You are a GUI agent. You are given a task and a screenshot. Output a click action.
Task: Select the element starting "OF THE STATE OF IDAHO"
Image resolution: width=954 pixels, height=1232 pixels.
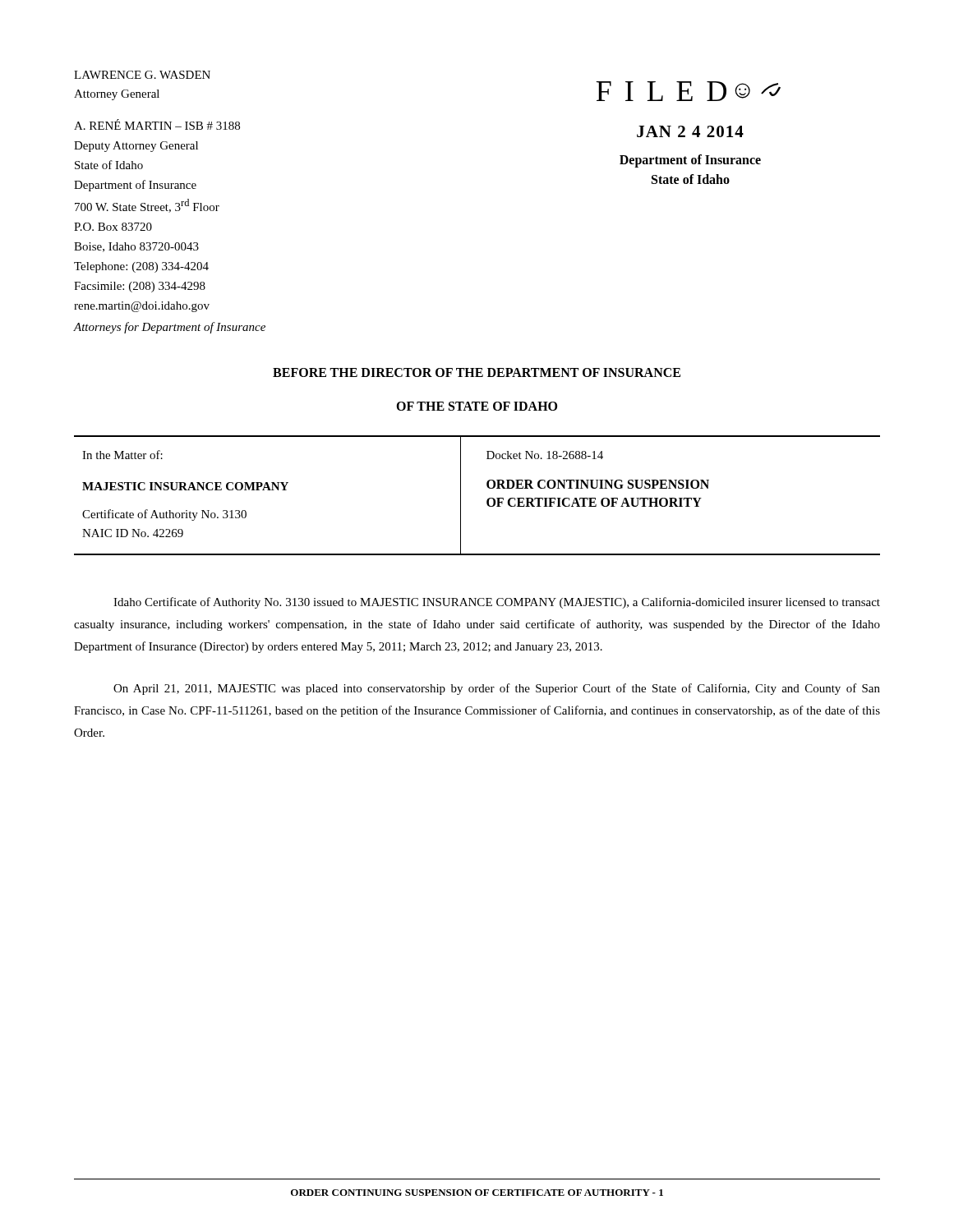pos(477,406)
